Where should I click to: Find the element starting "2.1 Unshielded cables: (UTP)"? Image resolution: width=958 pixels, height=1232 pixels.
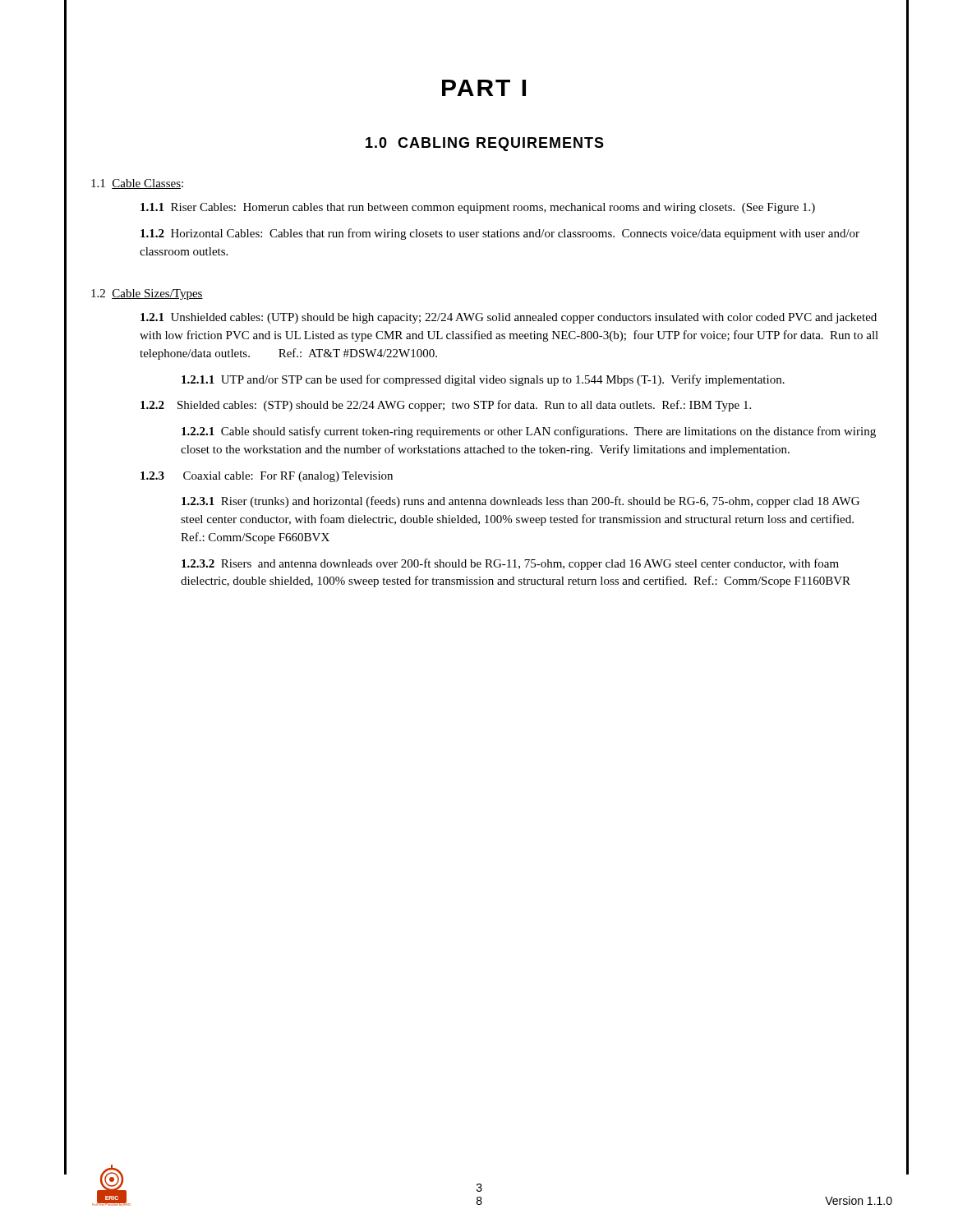[509, 335]
